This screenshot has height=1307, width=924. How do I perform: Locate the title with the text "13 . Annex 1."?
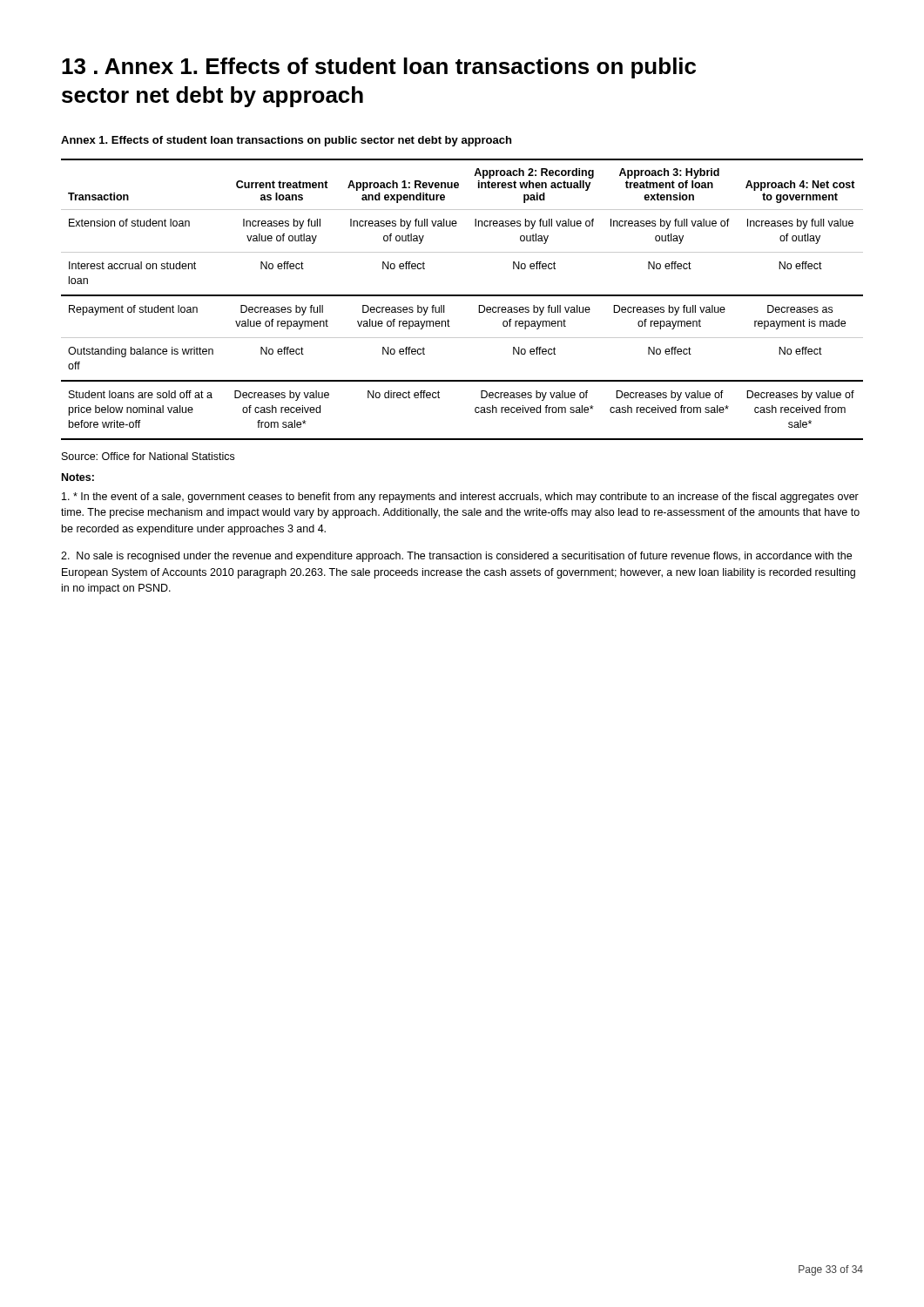379,80
